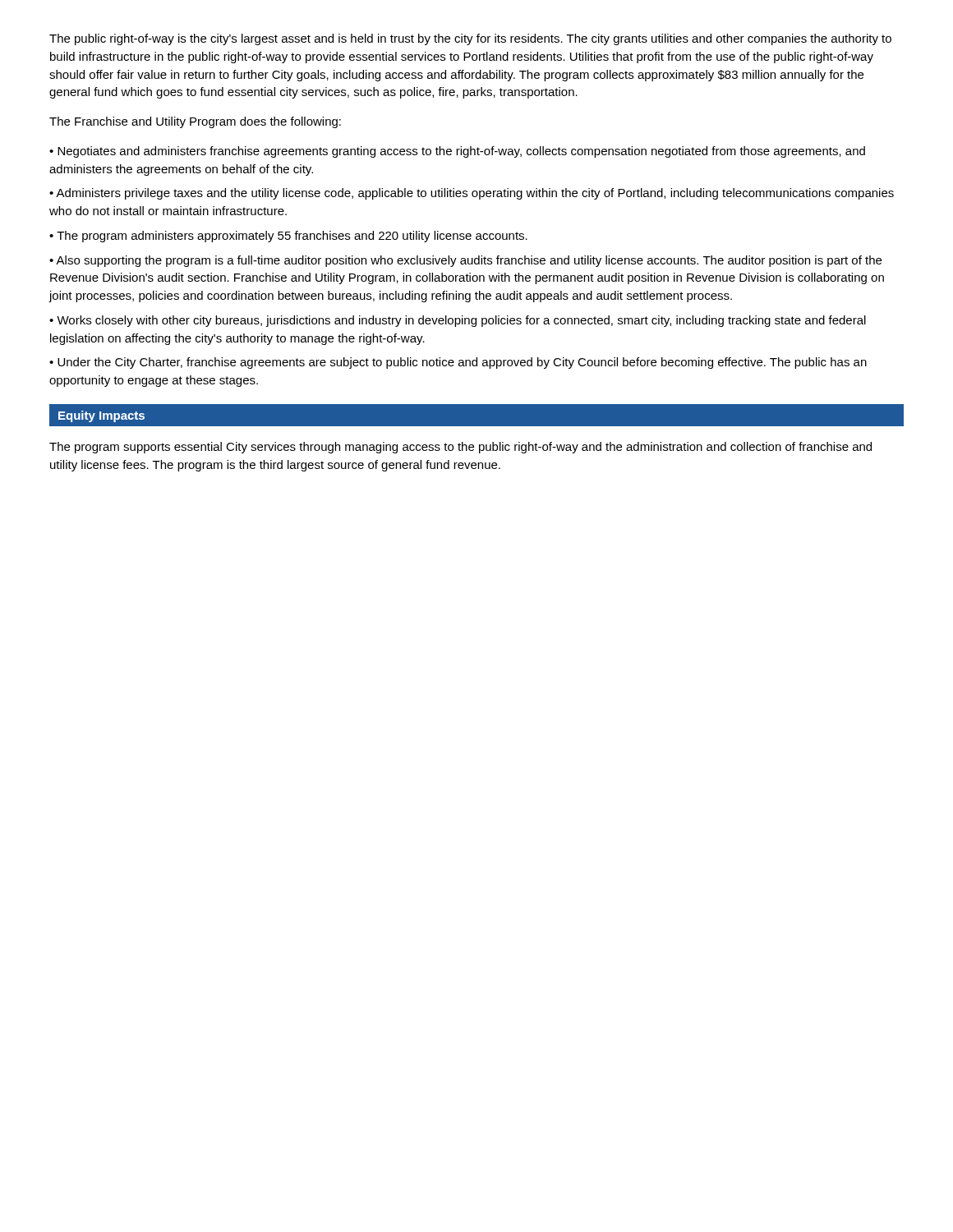The image size is (953, 1232).
Task: Find the region starting "The program supports essential City"
Action: click(461, 455)
